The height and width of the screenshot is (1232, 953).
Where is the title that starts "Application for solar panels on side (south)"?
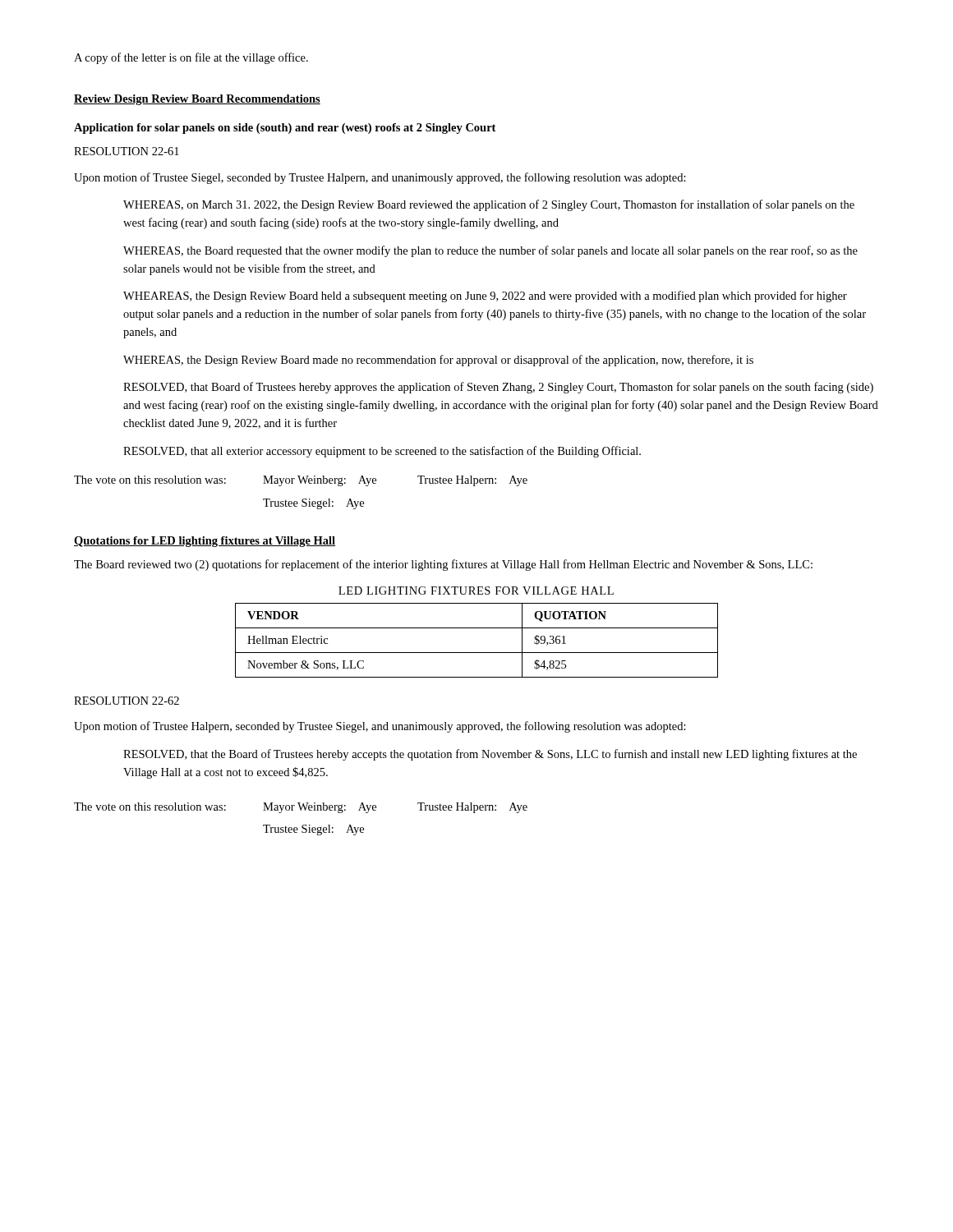[x=285, y=127]
